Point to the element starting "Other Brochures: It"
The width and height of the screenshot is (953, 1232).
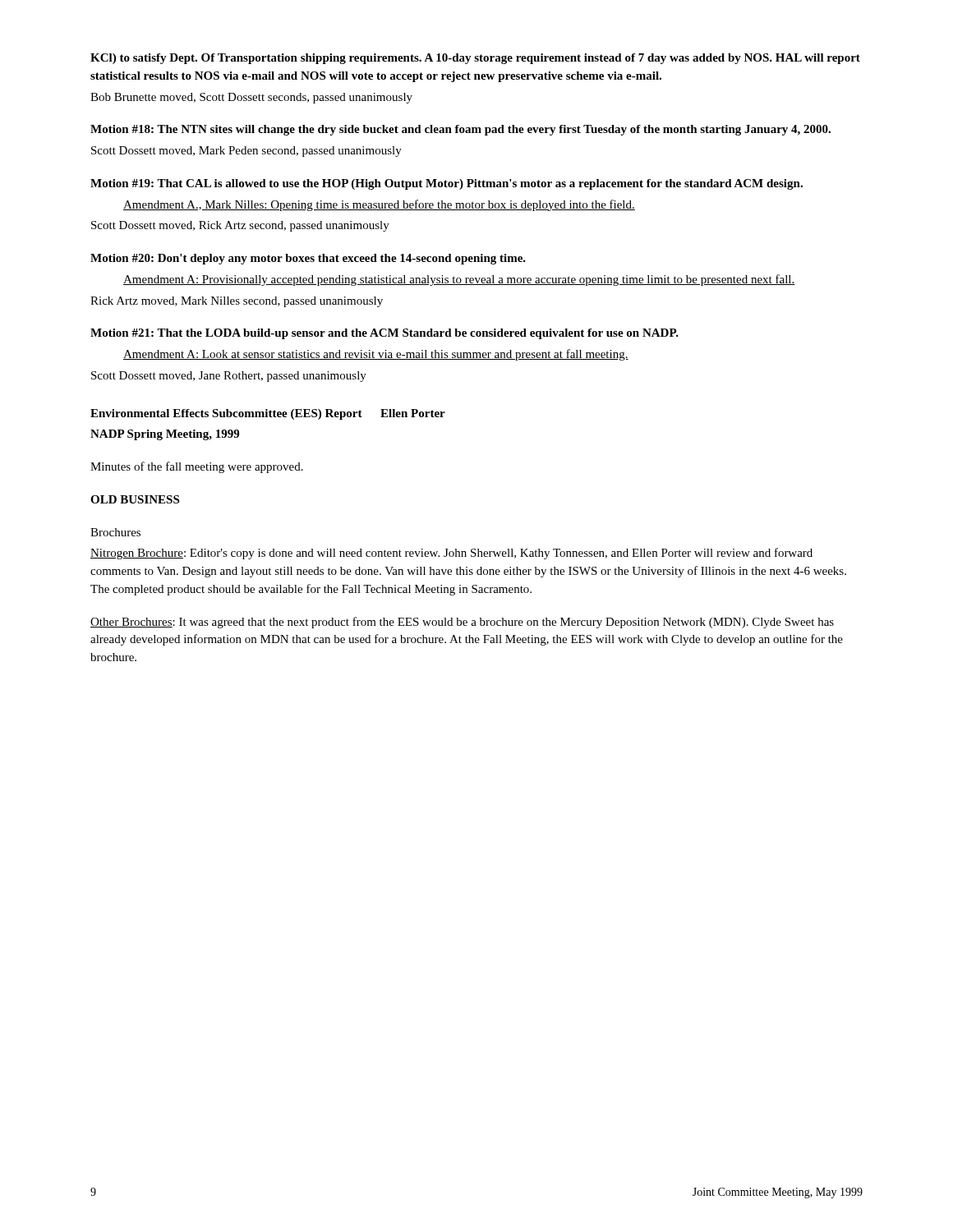[x=476, y=640]
